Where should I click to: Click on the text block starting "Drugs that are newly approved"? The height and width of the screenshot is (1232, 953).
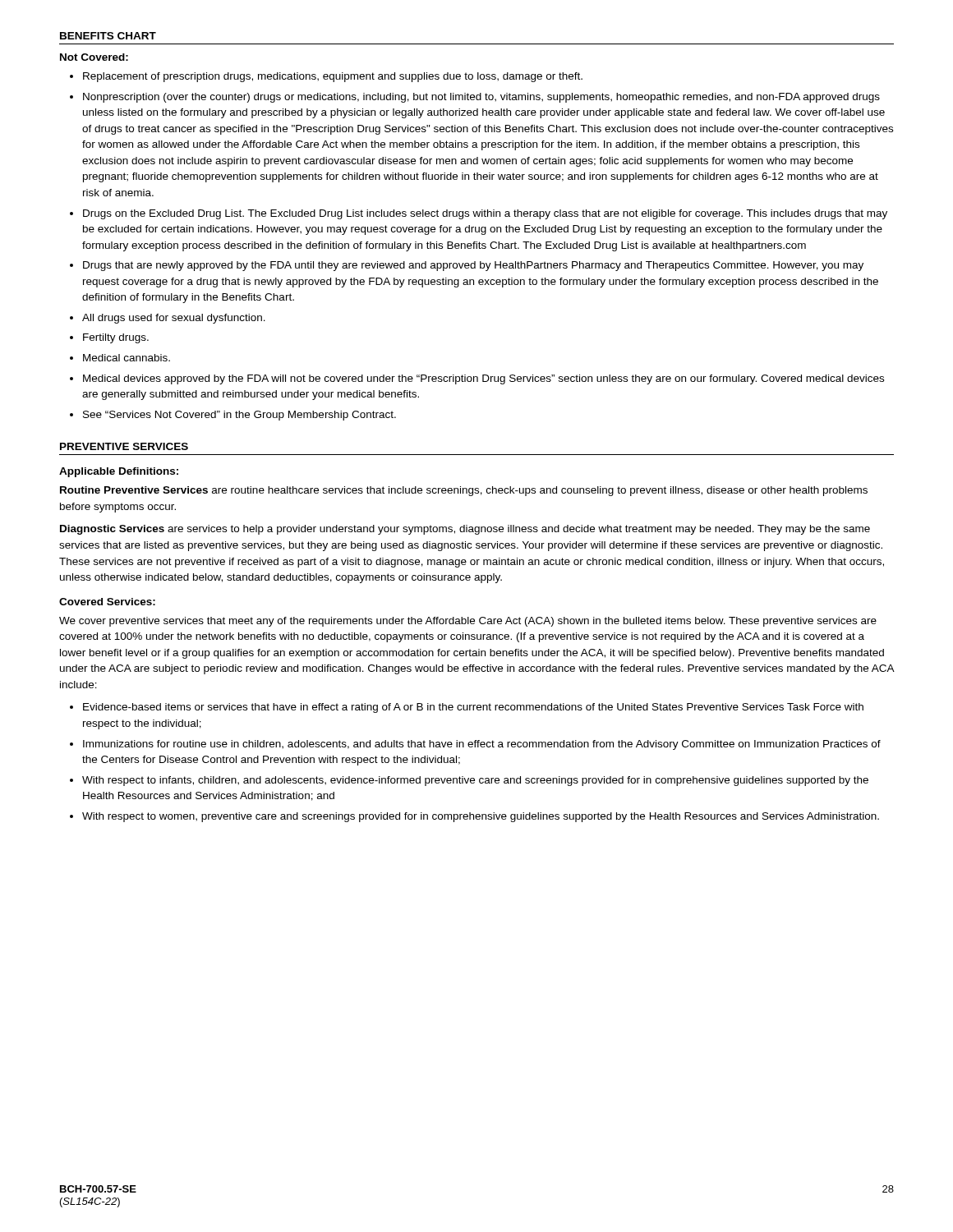(x=480, y=281)
